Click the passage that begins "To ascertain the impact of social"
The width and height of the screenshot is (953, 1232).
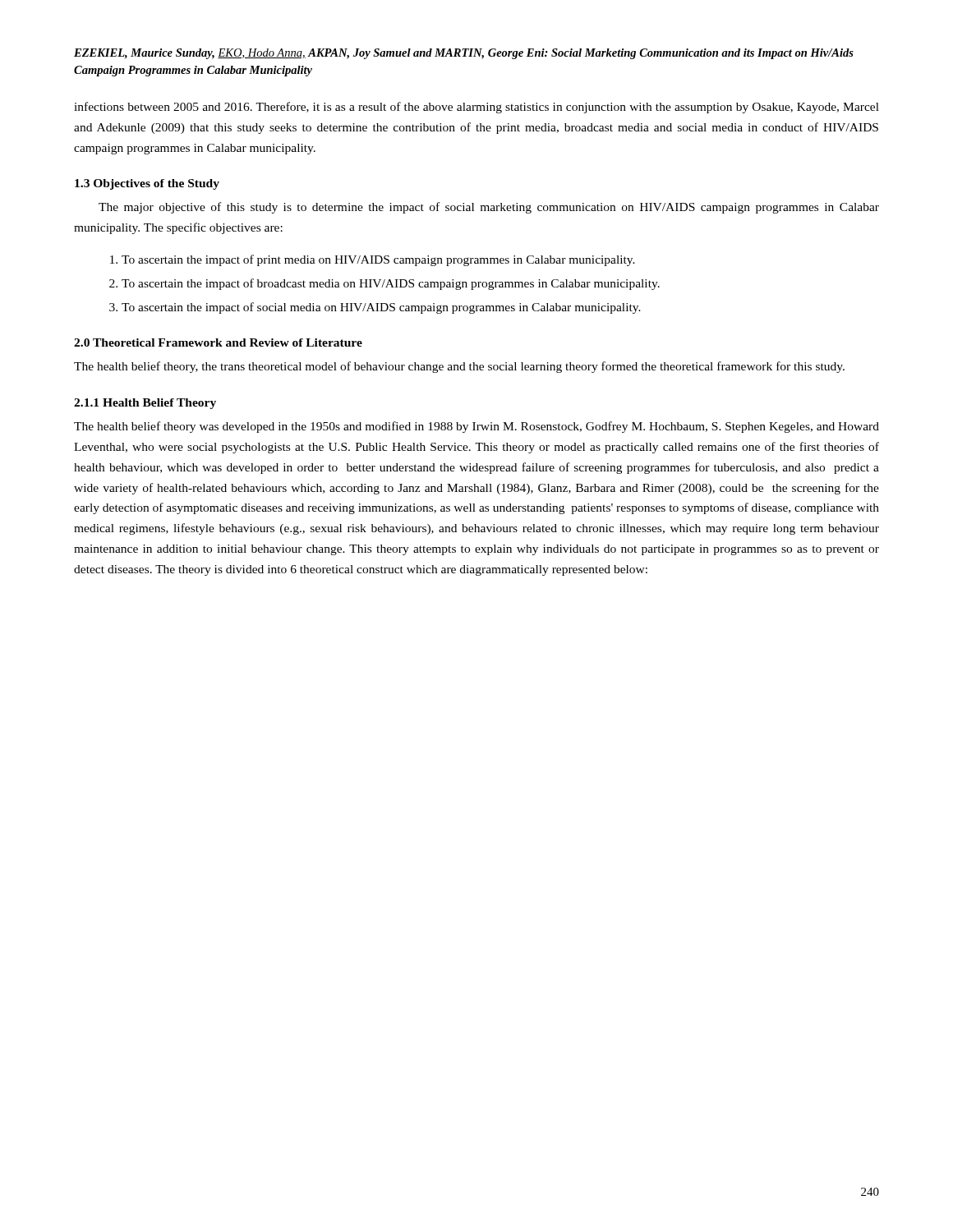pos(381,306)
